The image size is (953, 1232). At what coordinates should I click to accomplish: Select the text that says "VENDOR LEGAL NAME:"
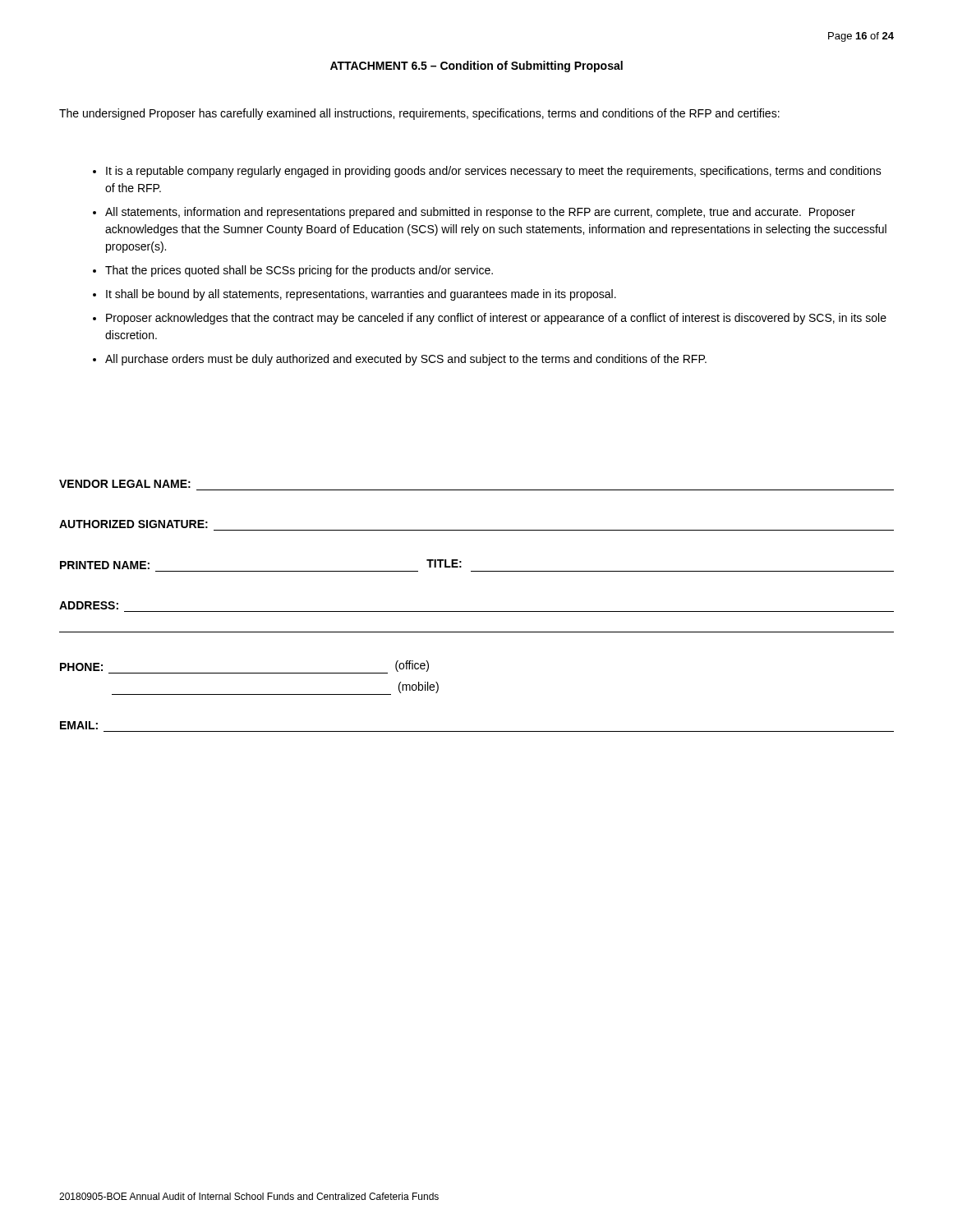click(476, 483)
